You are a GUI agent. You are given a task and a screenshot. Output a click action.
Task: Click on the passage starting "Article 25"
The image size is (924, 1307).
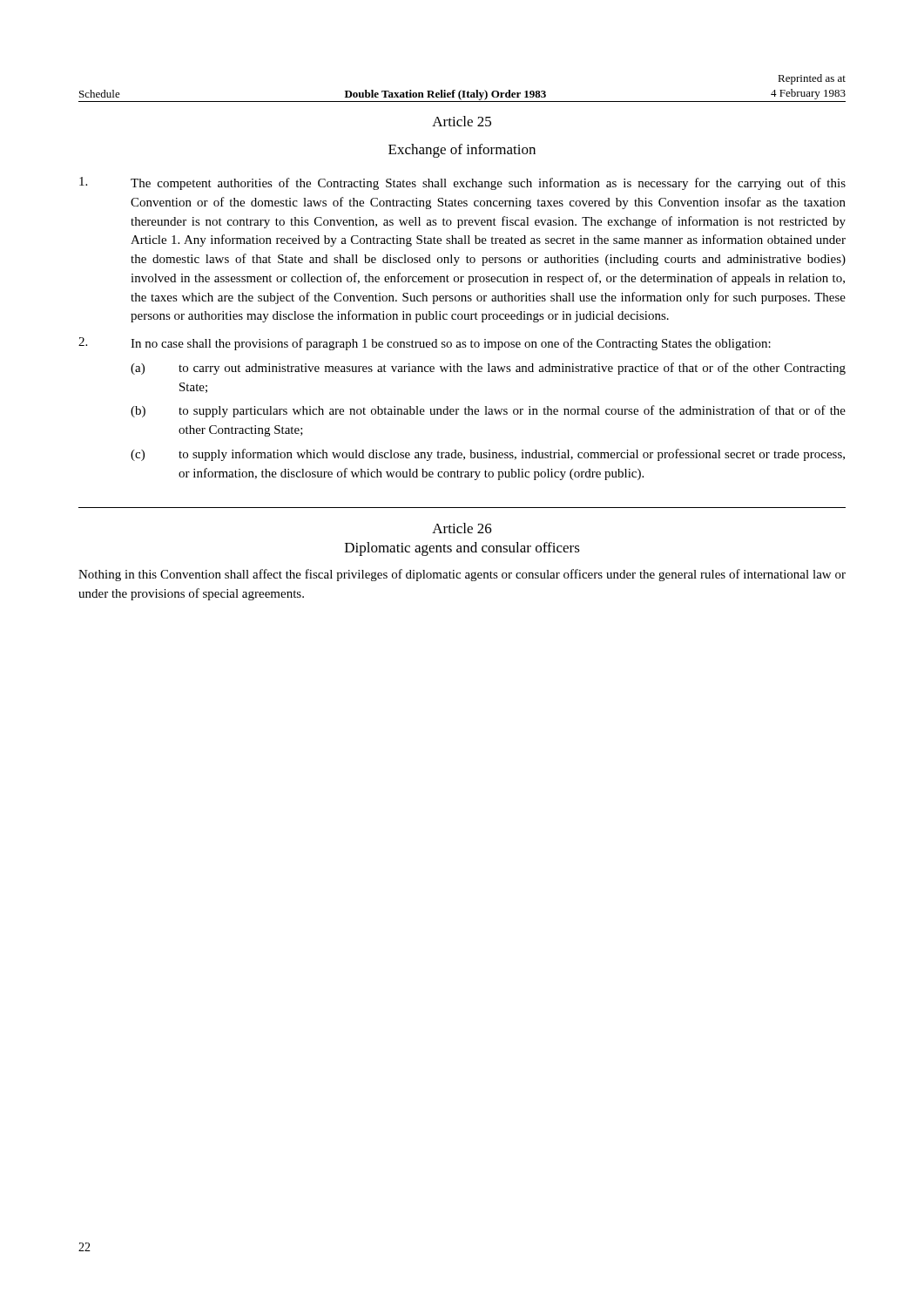pyautogui.click(x=462, y=122)
